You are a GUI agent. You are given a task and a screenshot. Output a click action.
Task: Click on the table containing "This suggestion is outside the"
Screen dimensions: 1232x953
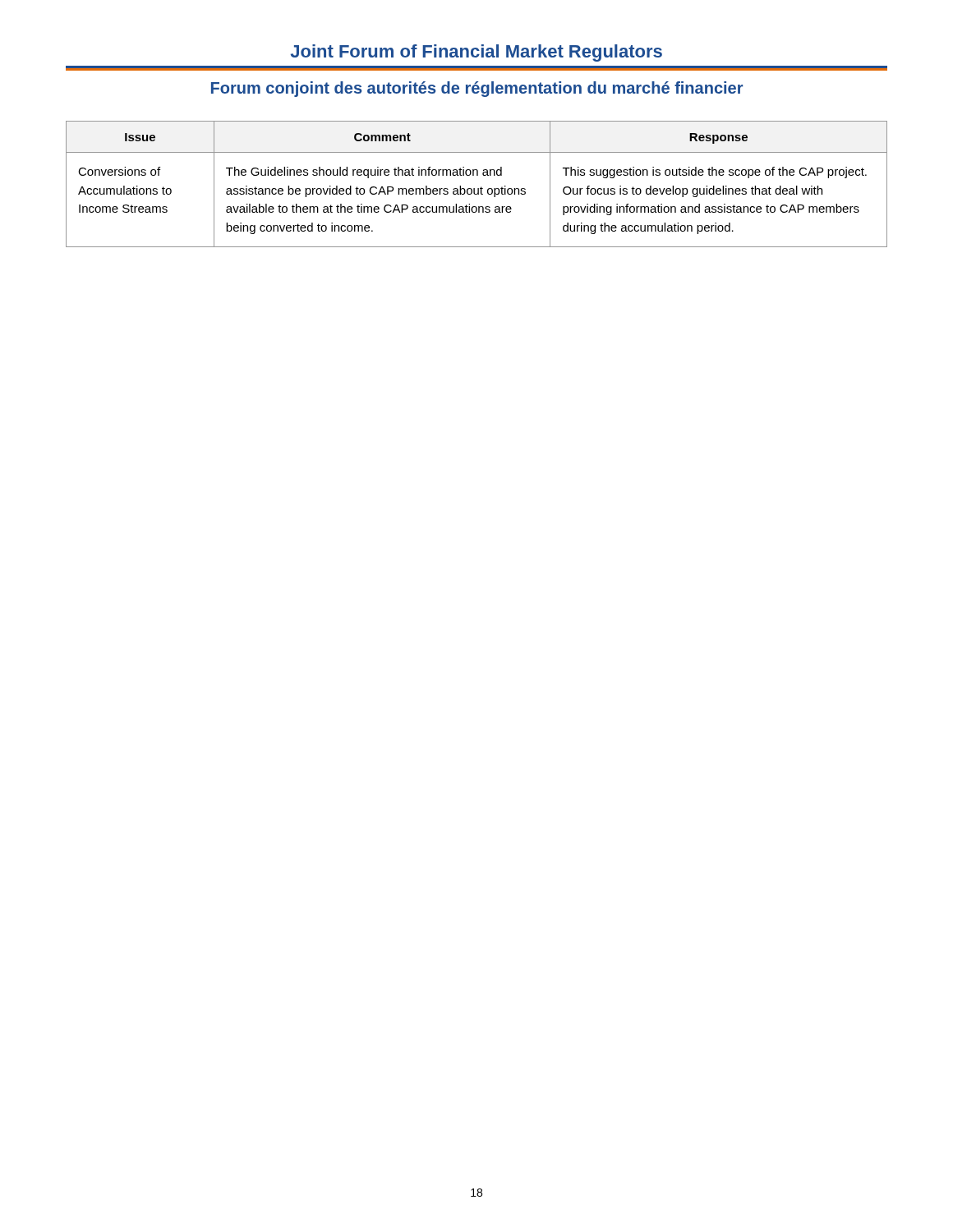coord(476,184)
